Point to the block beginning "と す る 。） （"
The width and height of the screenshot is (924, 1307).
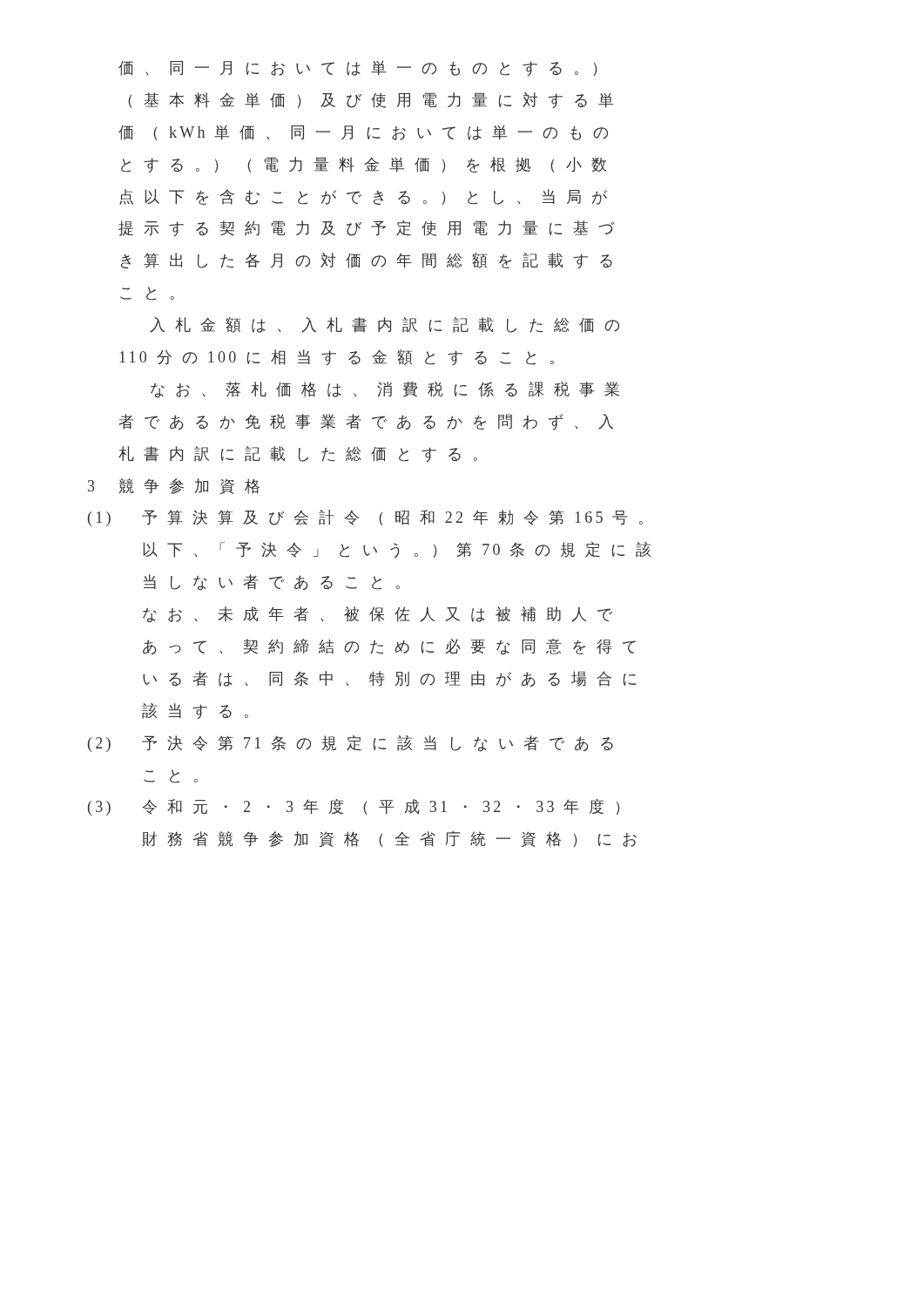coord(364,164)
